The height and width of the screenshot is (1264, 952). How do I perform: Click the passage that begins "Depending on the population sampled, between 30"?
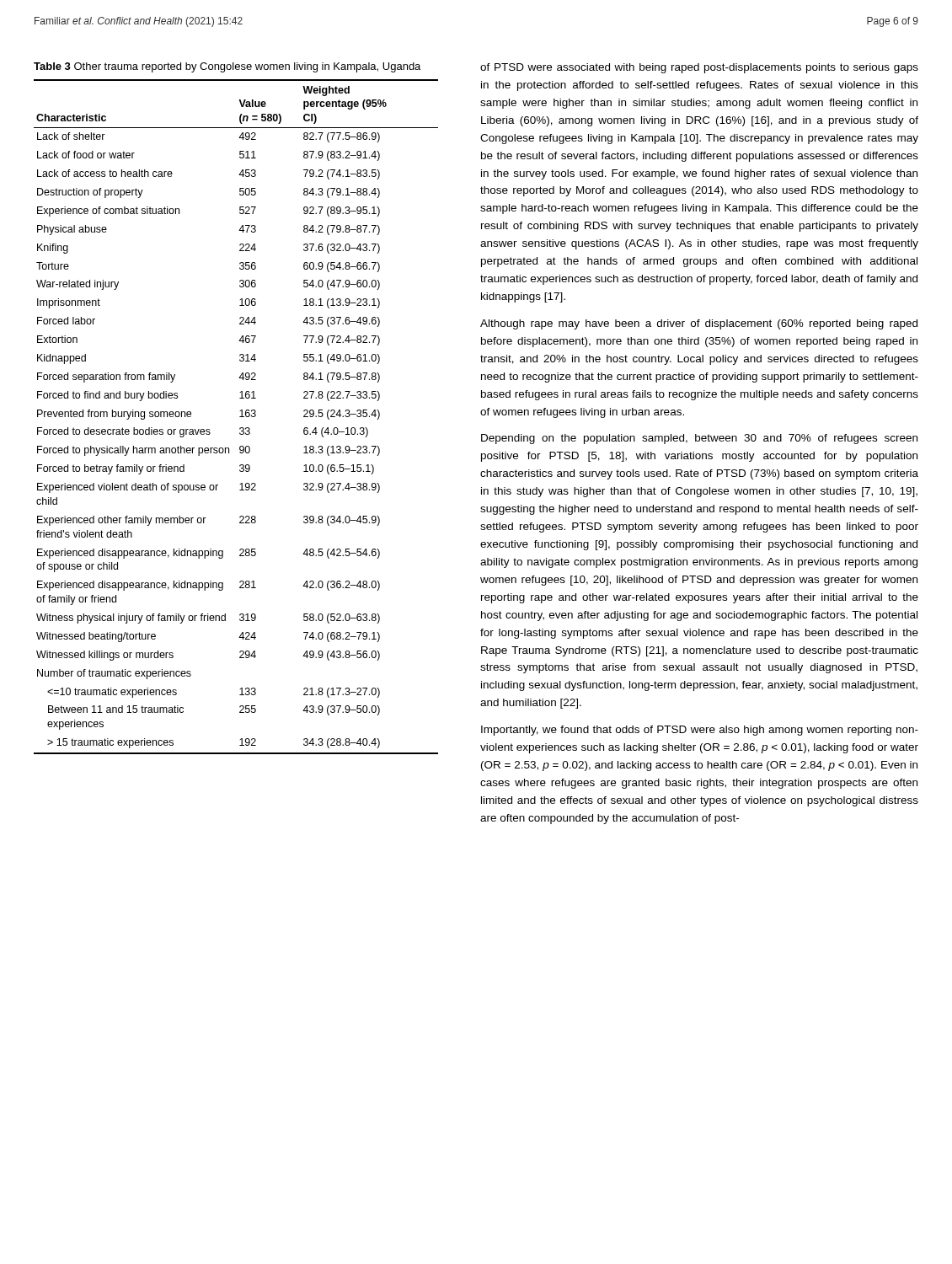(699, 570)
